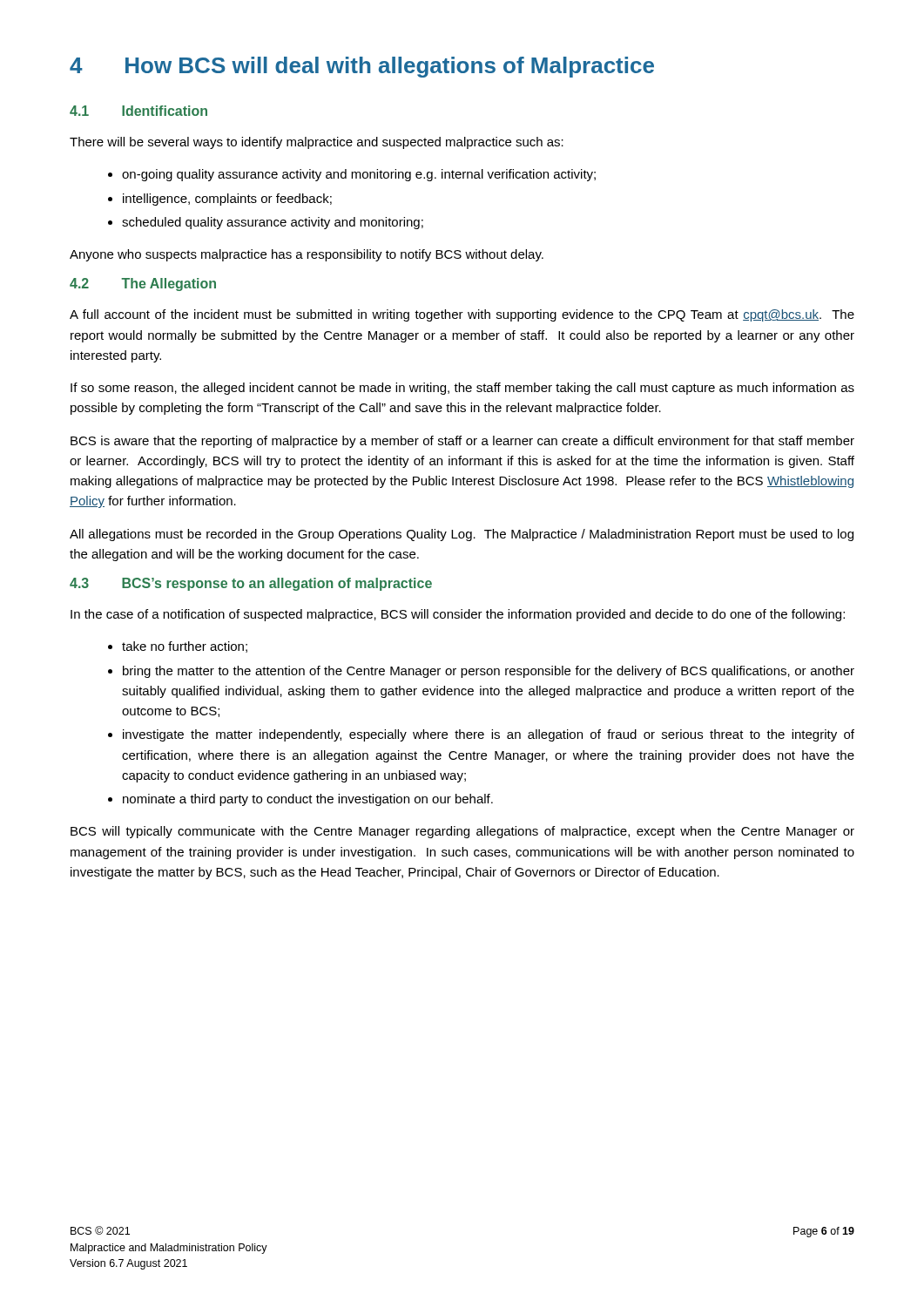Where is the passage that starts "If so some reason,"?
The image size is (924, 1307).
pyautogui.click(x=462, y=397)
